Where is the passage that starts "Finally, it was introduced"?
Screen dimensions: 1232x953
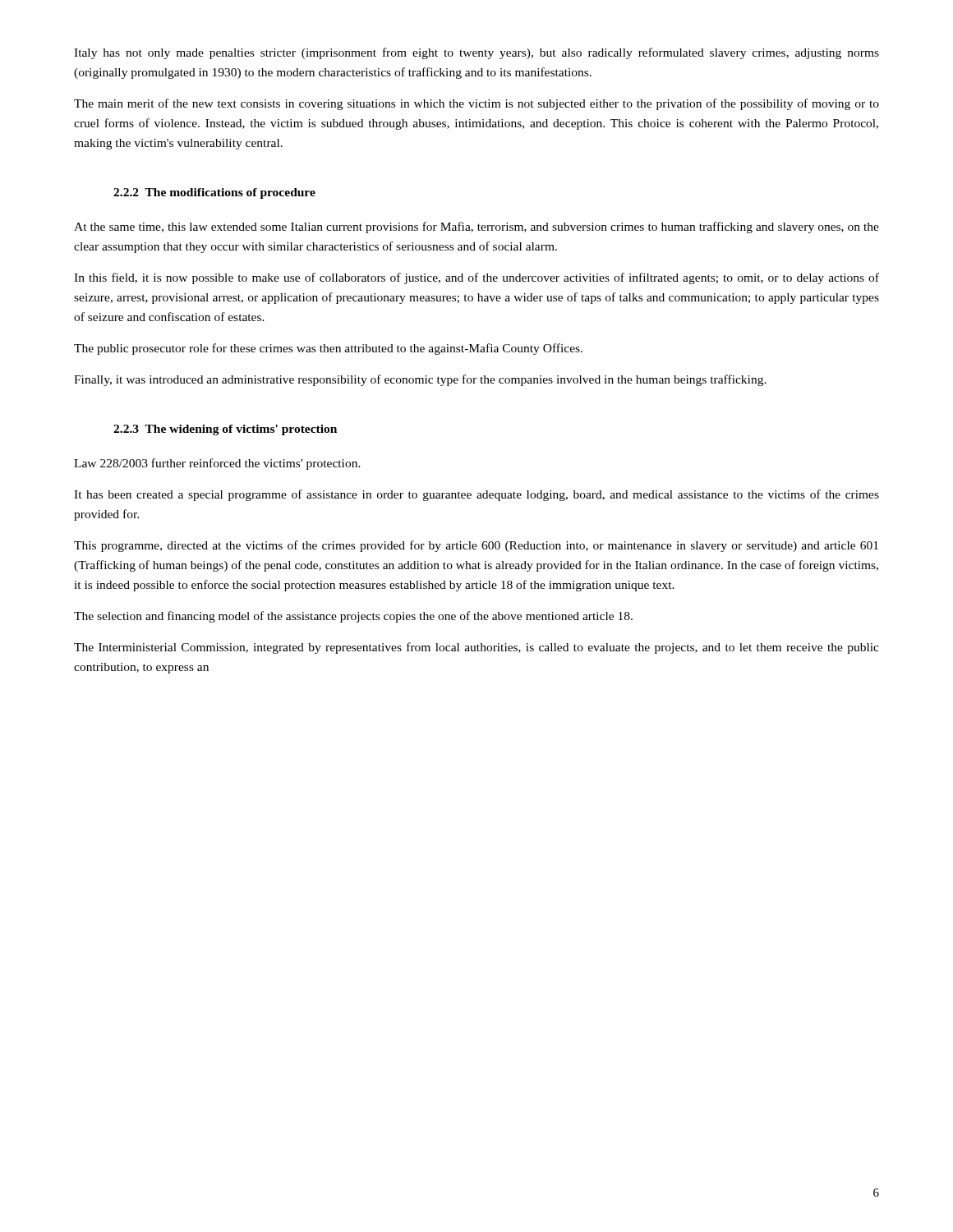pyautogui.click(x=420, y=379)
